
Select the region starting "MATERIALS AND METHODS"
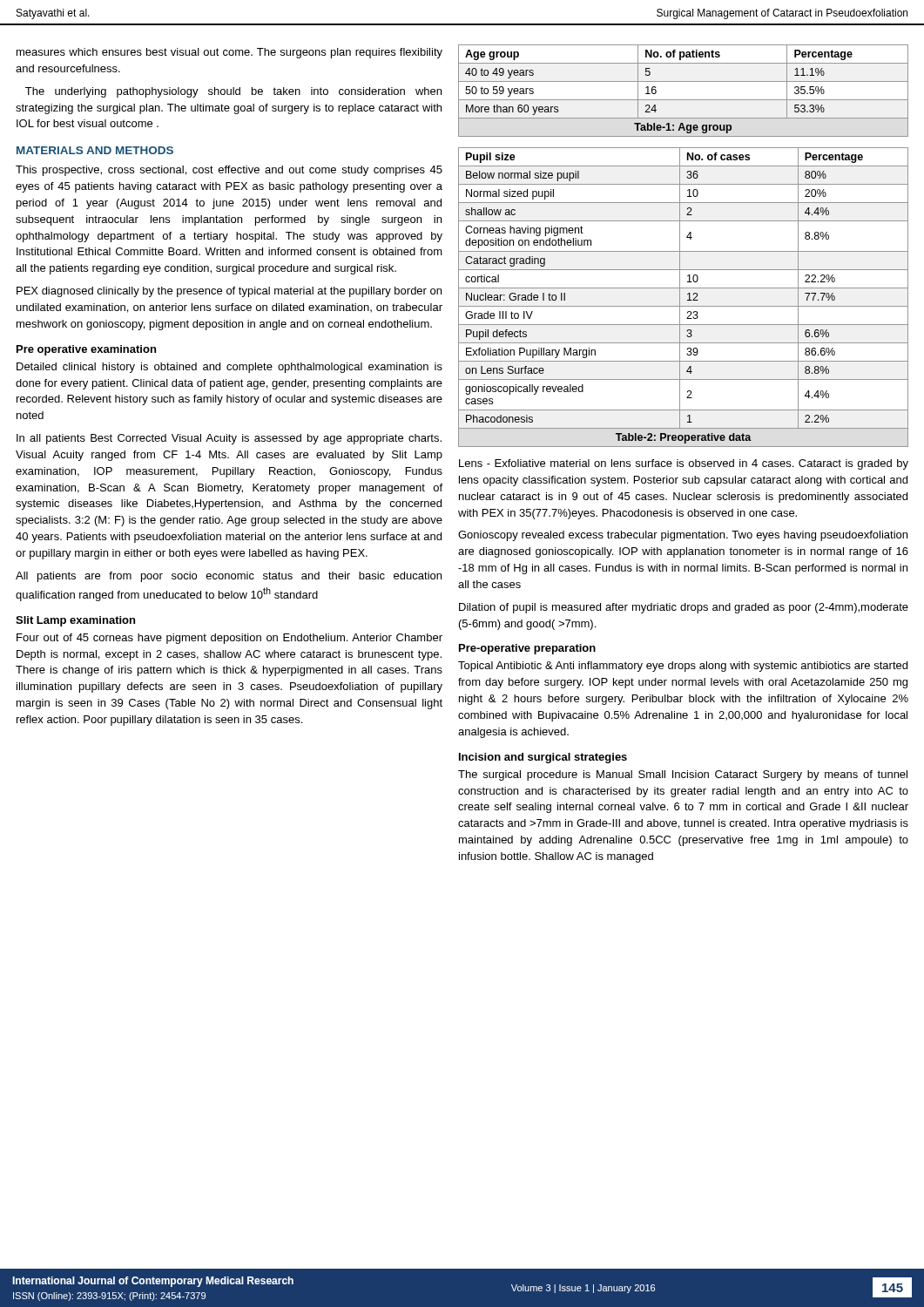pyautogui.click(x=95, y=150)
